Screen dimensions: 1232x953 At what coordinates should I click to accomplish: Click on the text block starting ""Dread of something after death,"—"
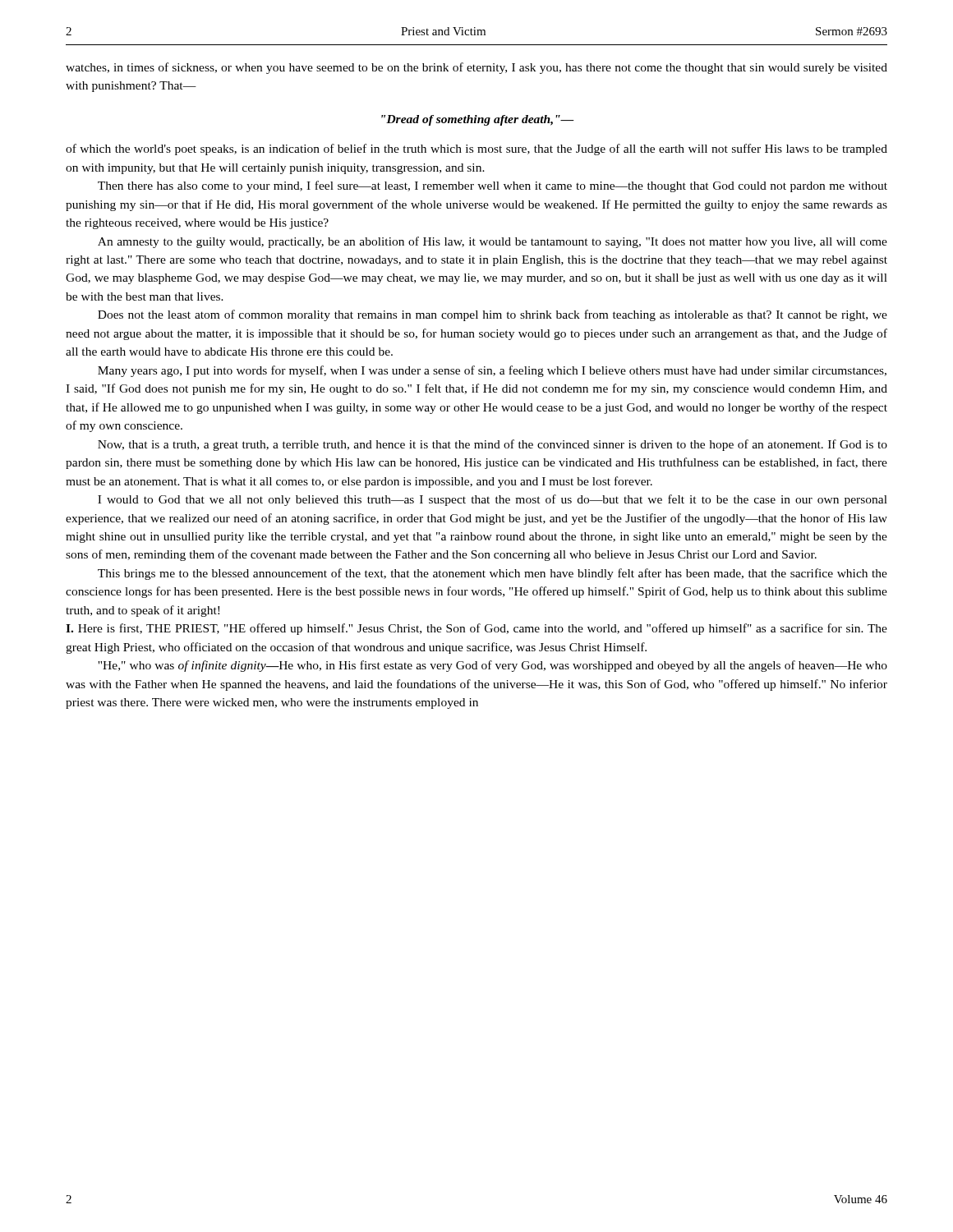(x=476, y=118)
